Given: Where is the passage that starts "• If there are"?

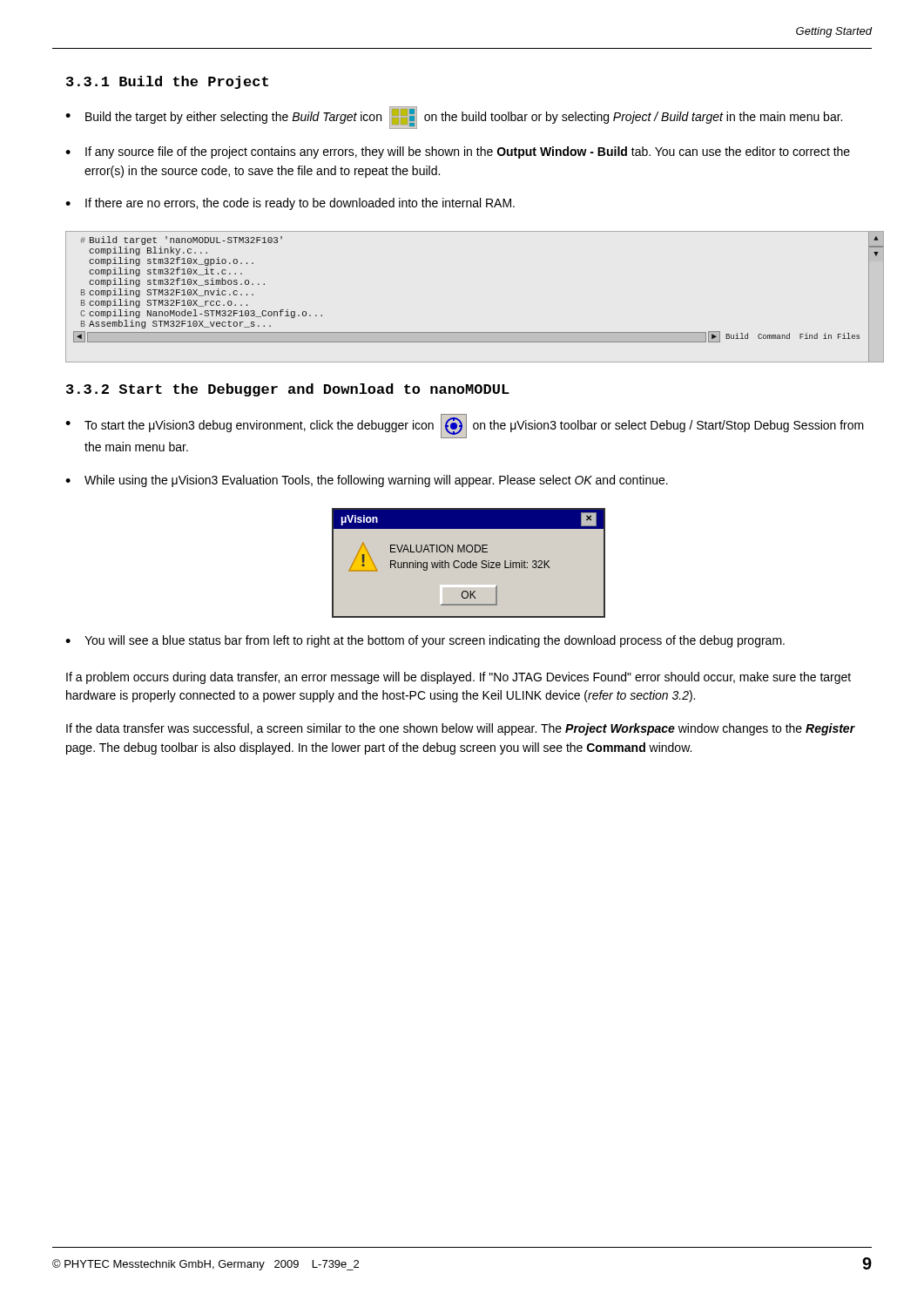Looking at the screenshot, I should coord(469,206).
